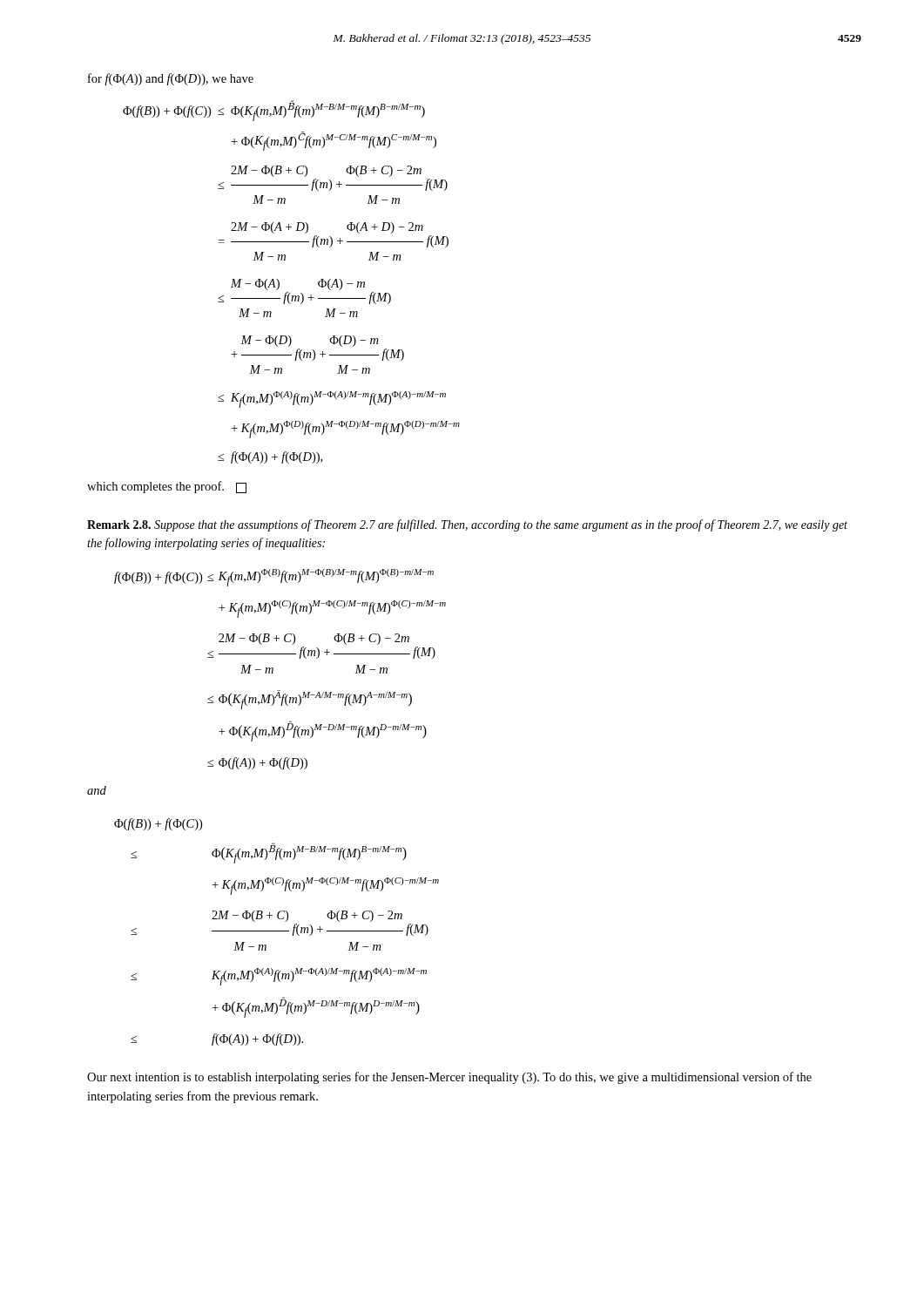This screenshot has width=924, height=1307.
Task: Locate the element starting "Φ(f(B)) + f(Φ(C)) ≤ Φ(Kf(m,M)B̄f(m)M−B/M−mf(M)B−m/M−m) + Kf(m,M)Φ(C)f(m)M−Φ(C)/M−mf(M)Φ(C)−m/M−m"
Action: [158, 824]
